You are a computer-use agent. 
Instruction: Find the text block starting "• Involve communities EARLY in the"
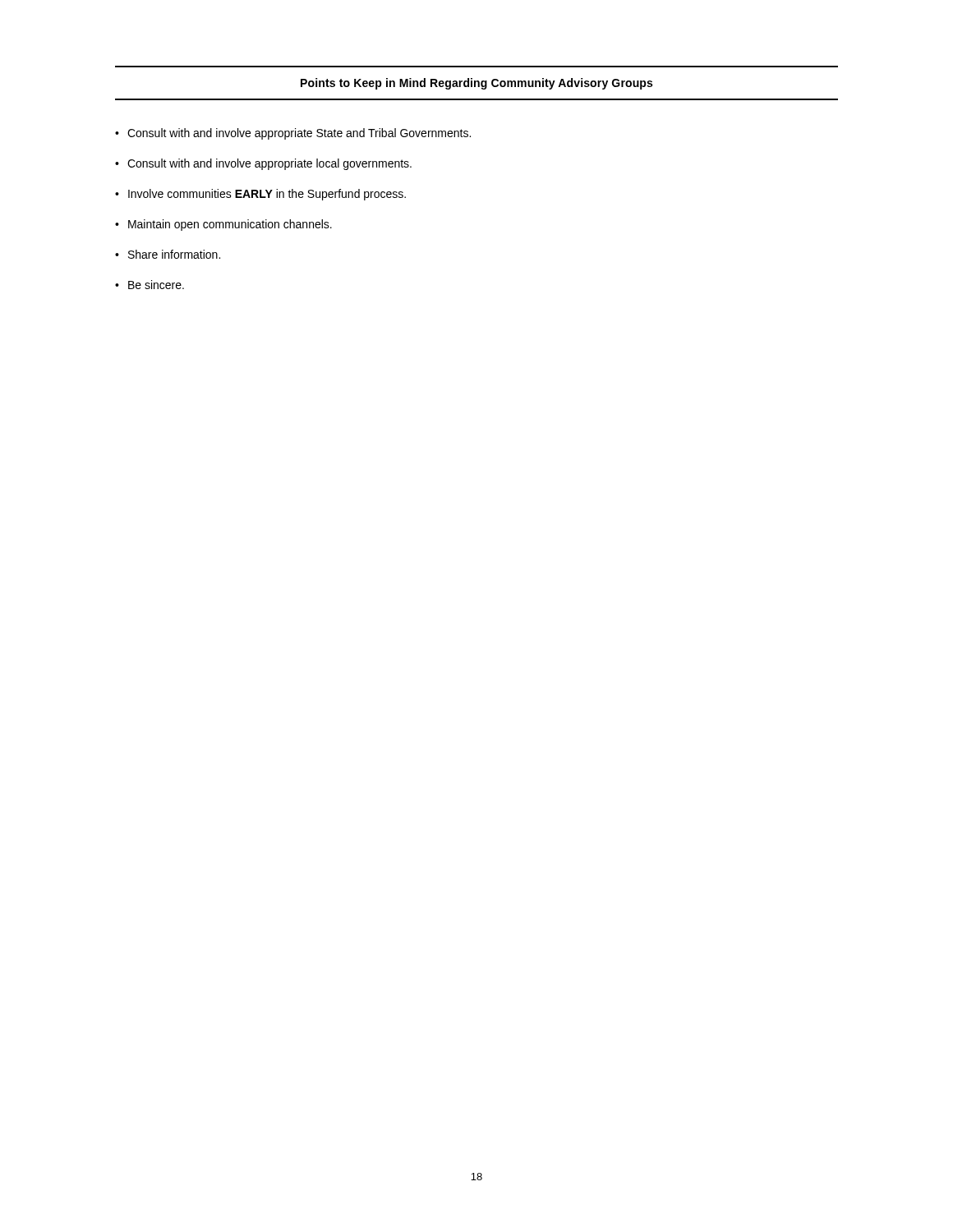261,194
